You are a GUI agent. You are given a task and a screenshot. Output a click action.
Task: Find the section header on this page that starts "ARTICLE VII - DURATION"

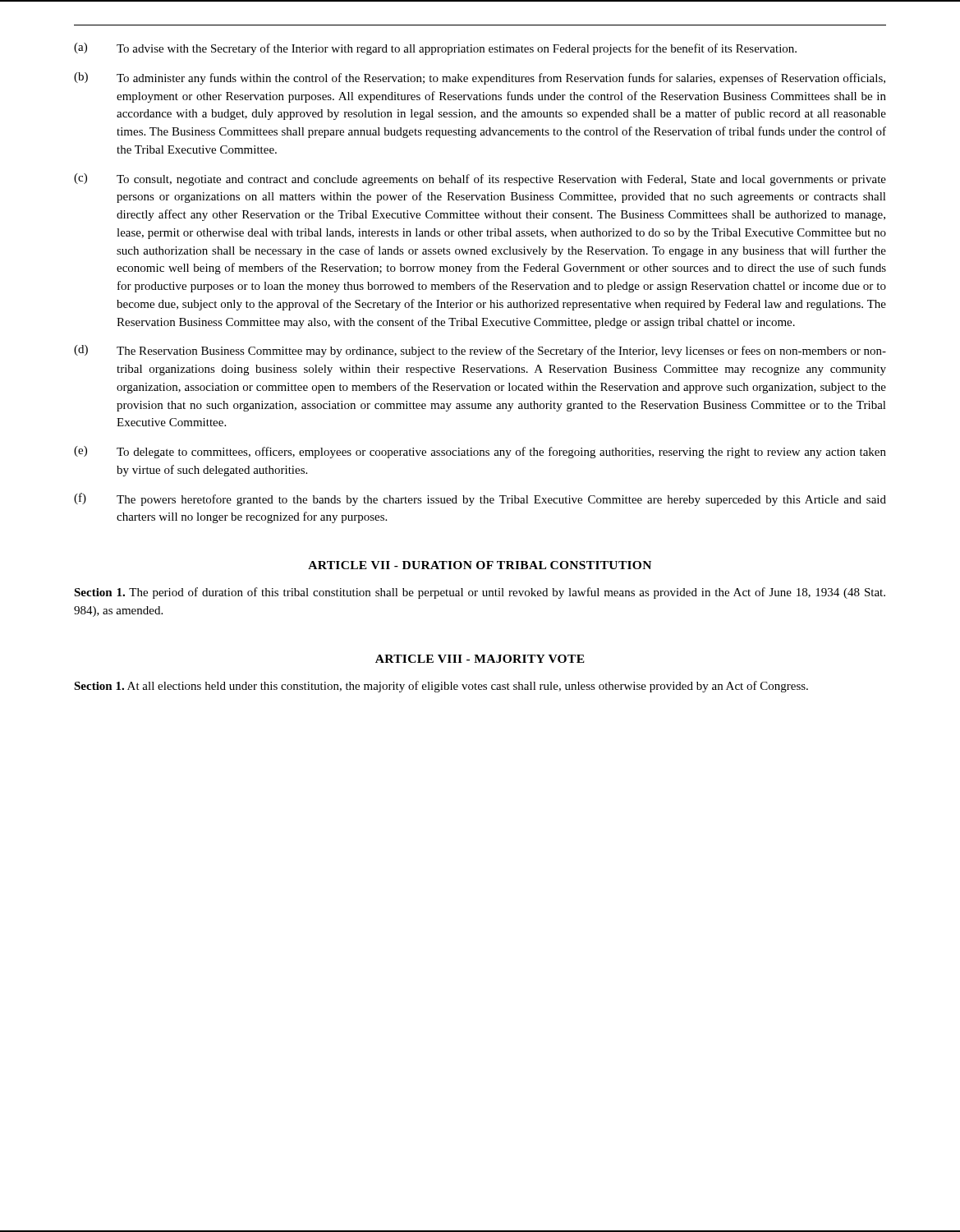tap(480, 565)
